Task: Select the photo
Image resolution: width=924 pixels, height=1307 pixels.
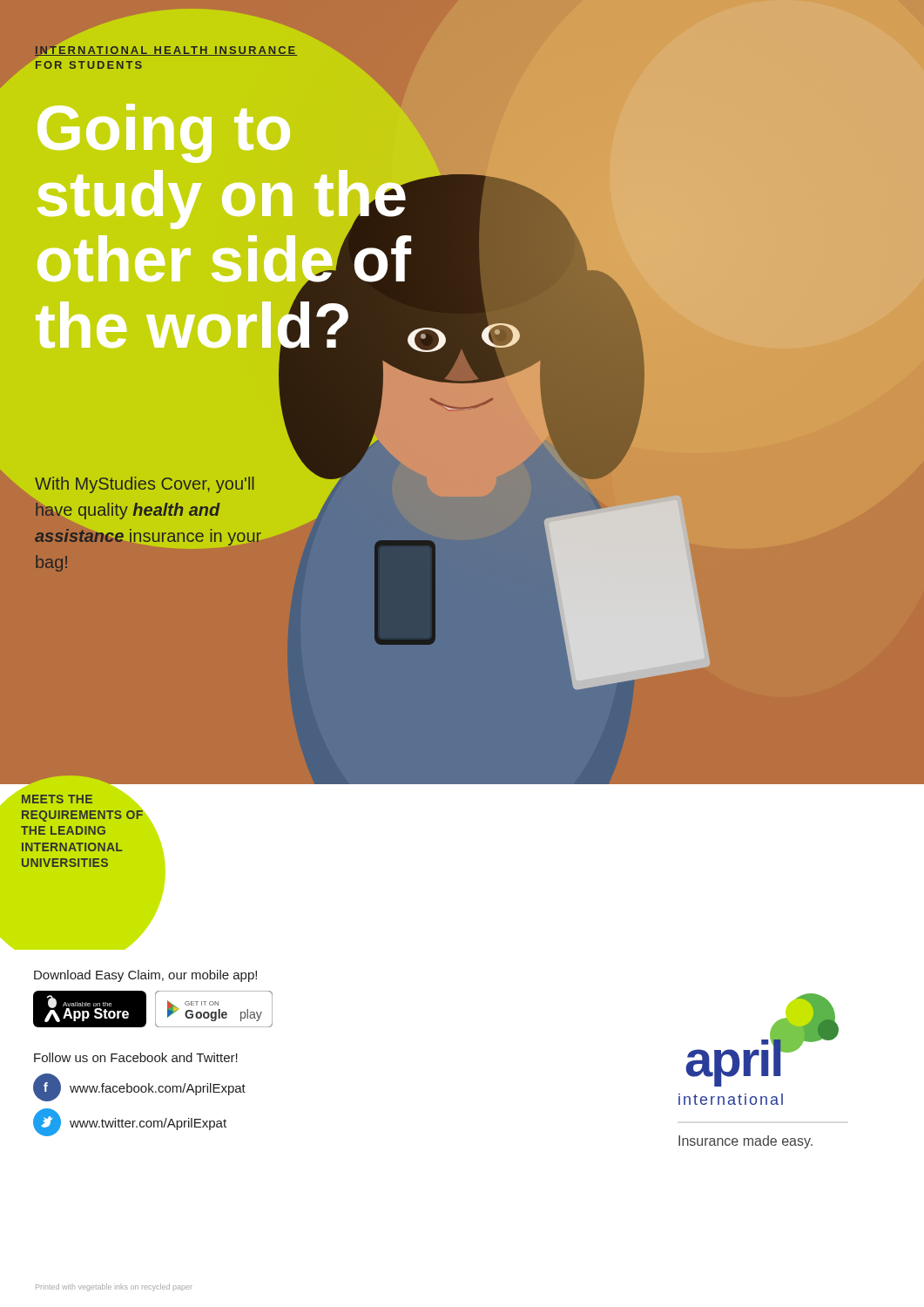Action: (x=462, y=392)
